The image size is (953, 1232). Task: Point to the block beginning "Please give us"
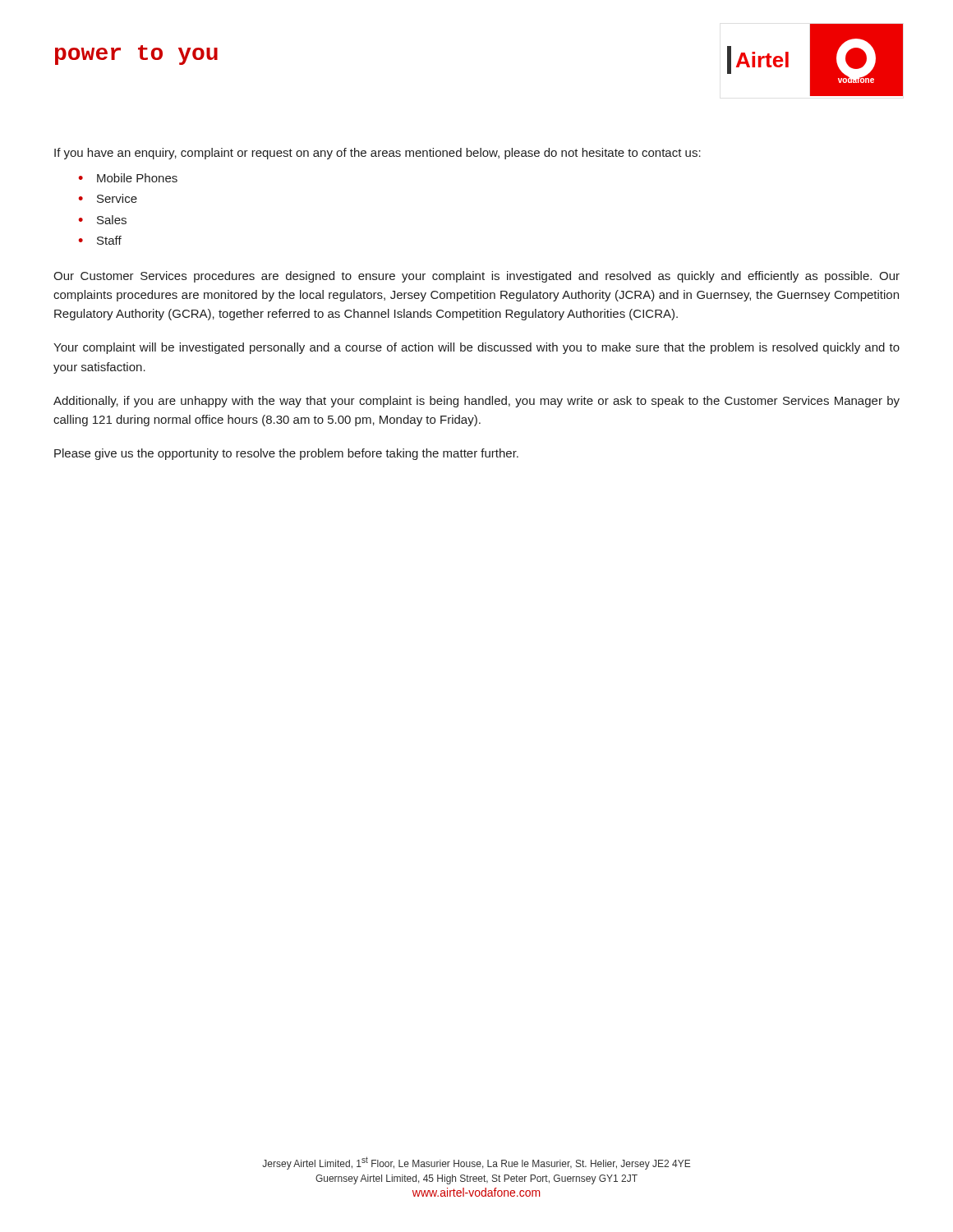click(286, 453)
